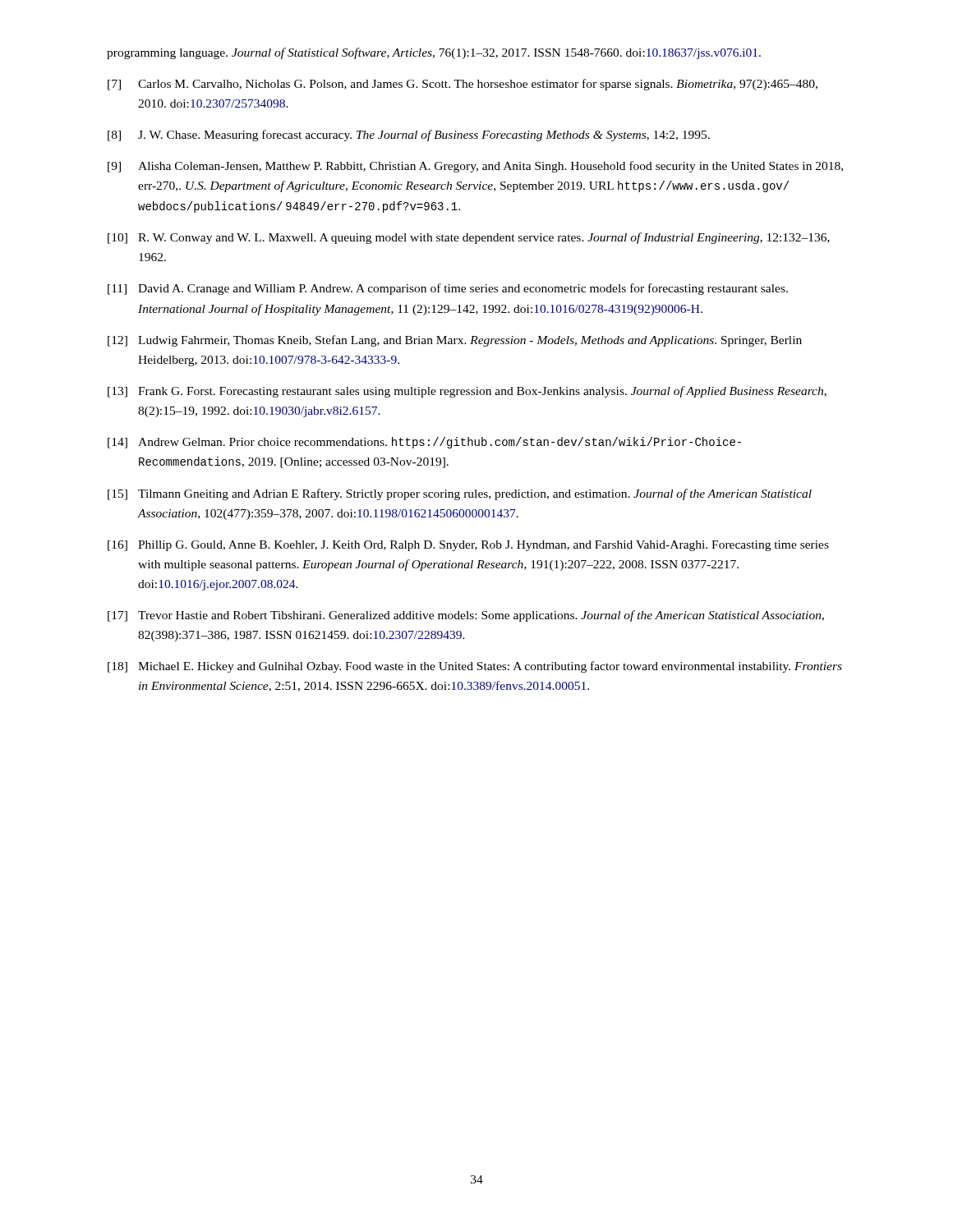Locate the list item that says "[14] Andrew Gelman. Prior choice recommendations. https://github.com/stan-dev/stan/wiki/Prior-Choice-Recommendations,"

point(476,452)
